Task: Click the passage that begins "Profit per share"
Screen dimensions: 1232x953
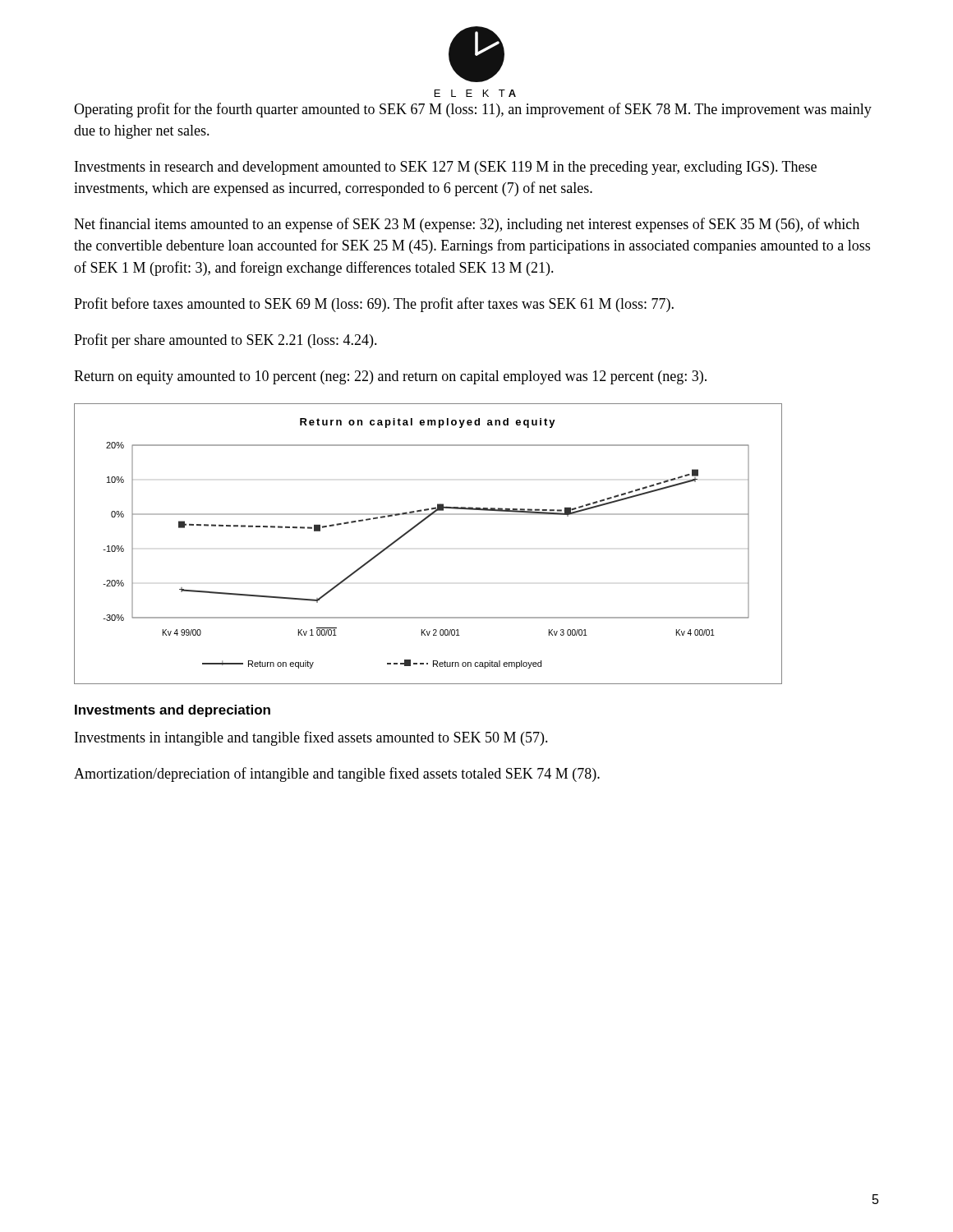Action: click(226, 341)
